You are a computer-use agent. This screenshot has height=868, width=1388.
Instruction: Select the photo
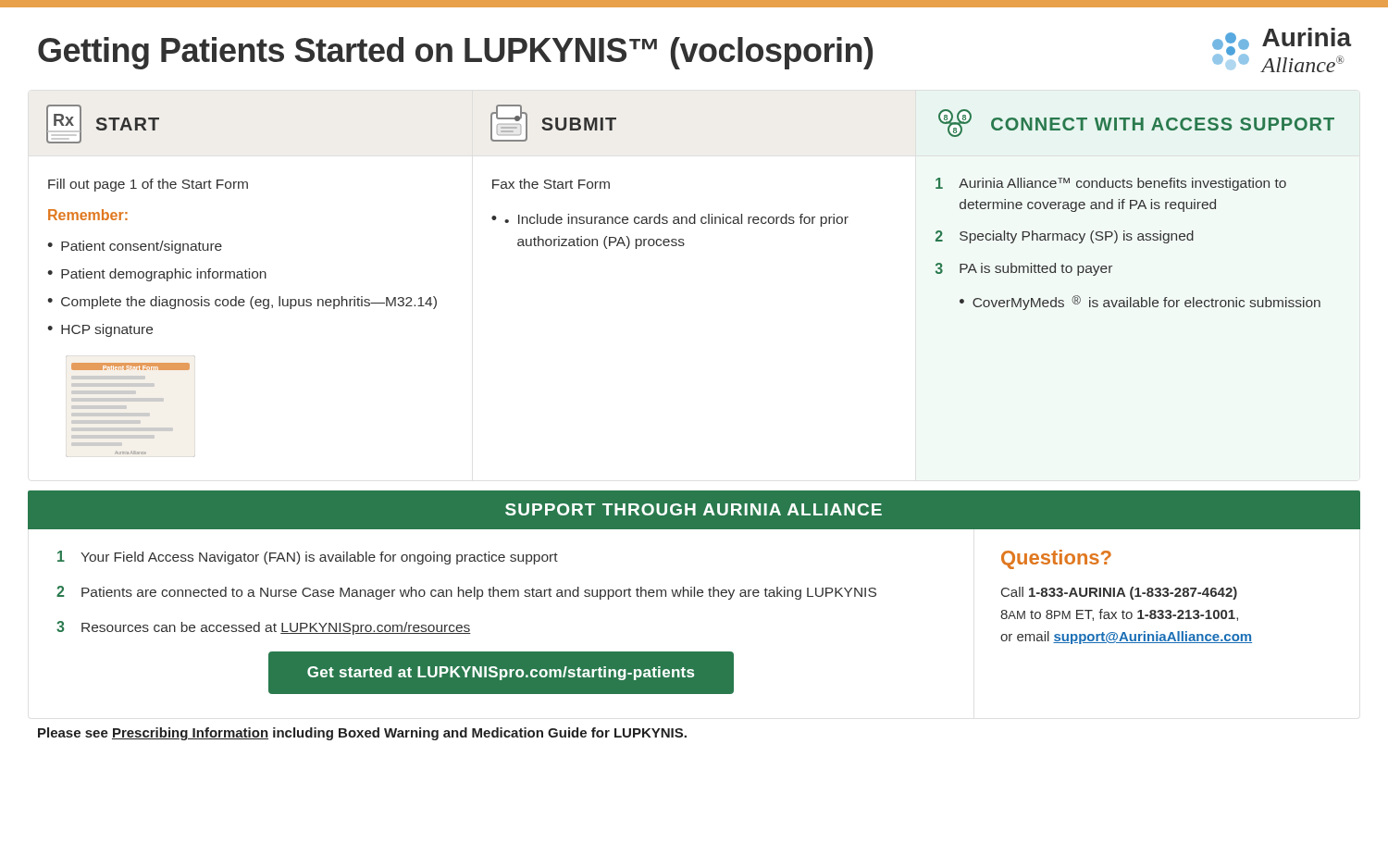[259, 410]
